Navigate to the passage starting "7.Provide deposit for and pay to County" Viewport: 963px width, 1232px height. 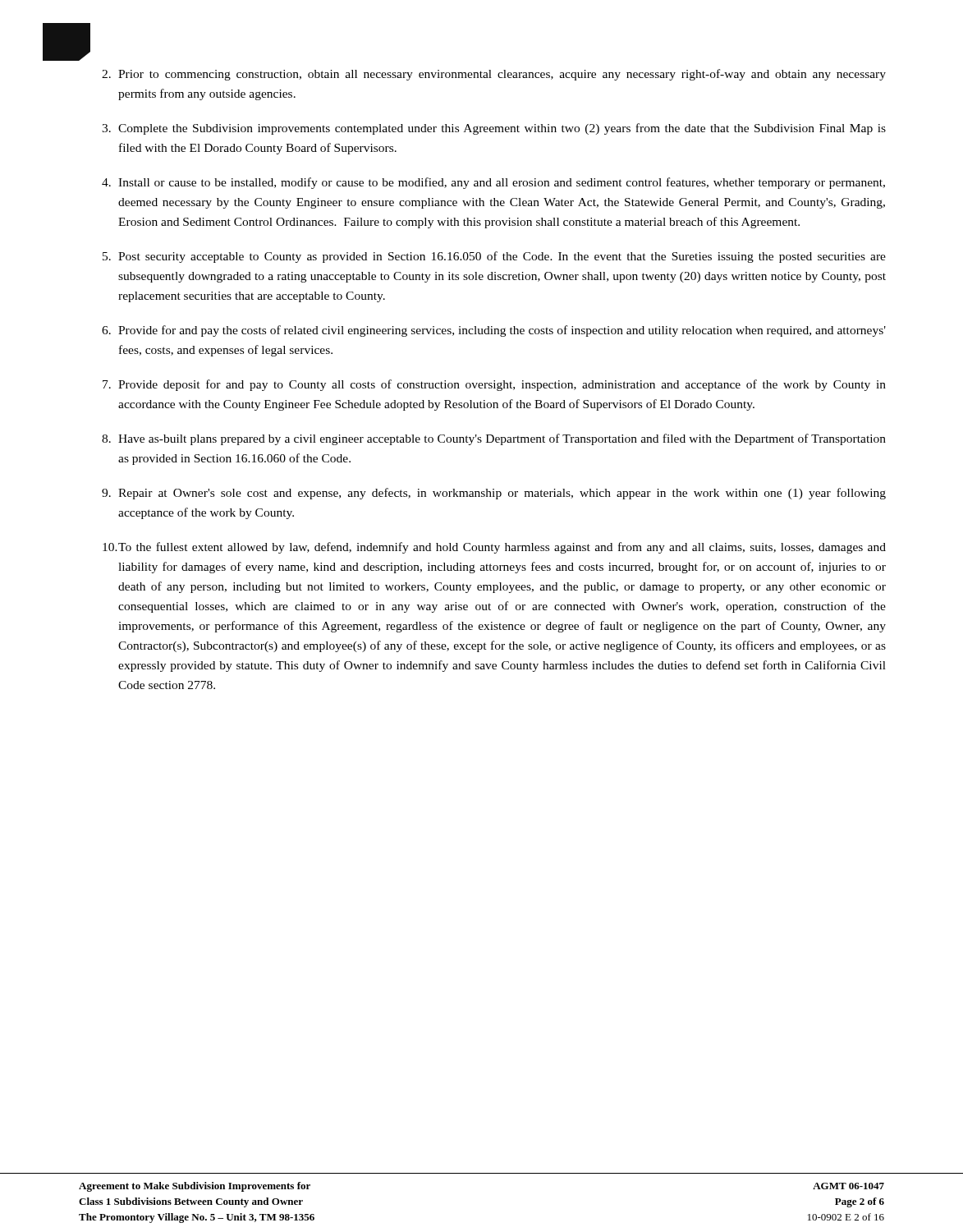tap(482, 394)
